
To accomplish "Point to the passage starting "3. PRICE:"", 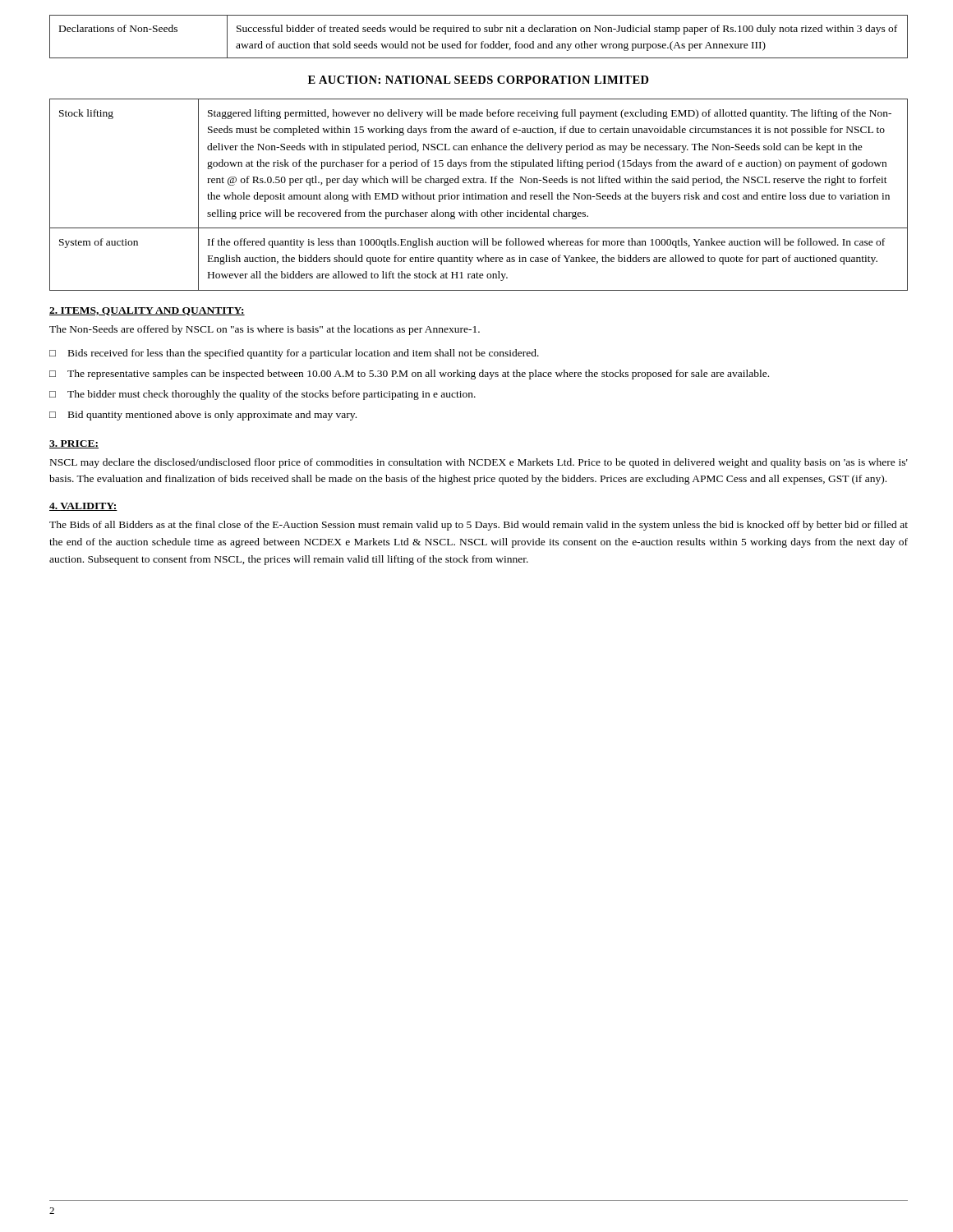I will [74, 444].
